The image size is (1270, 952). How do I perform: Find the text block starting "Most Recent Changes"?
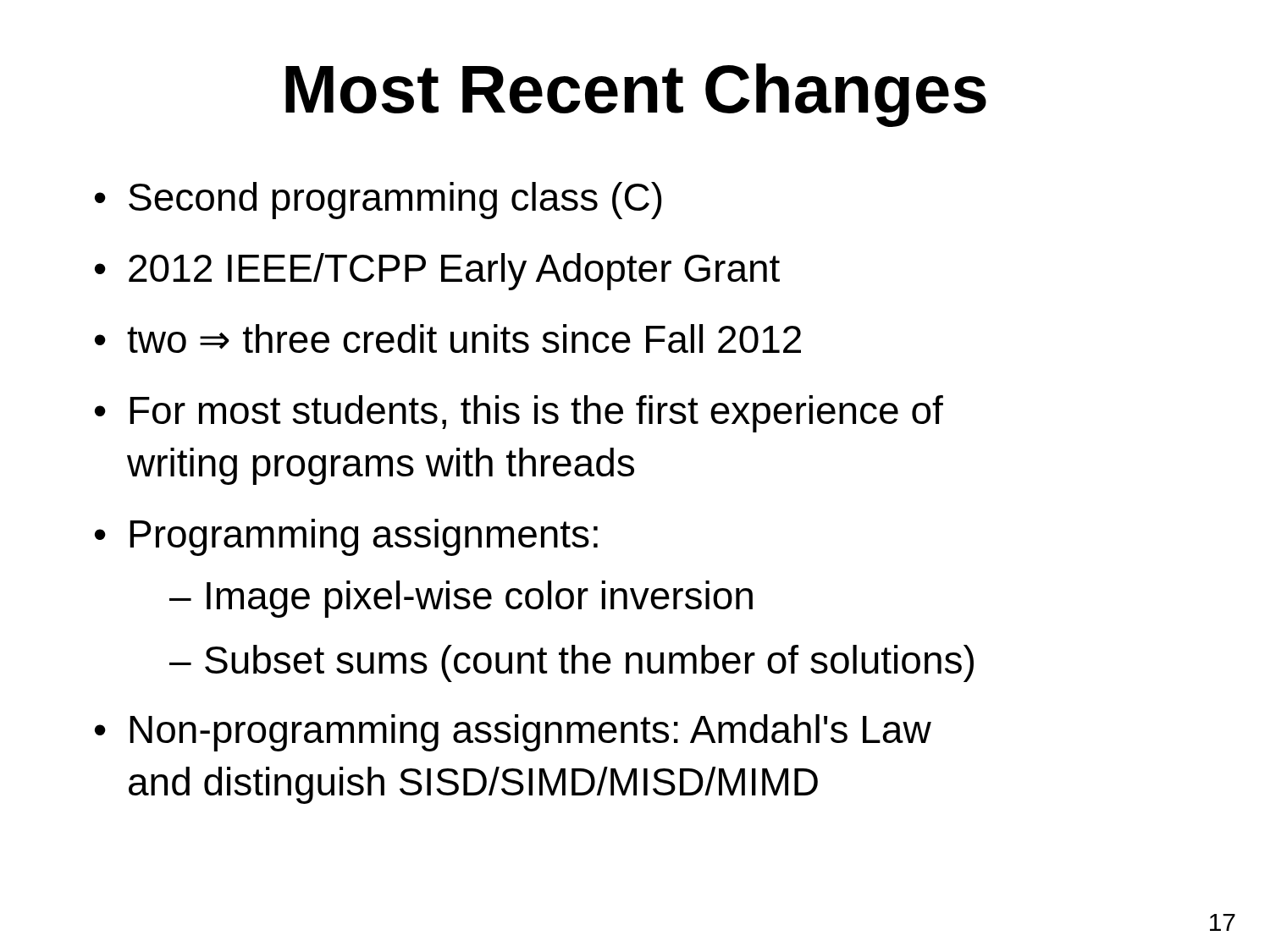pyautogui.click(x=635, y=89)
